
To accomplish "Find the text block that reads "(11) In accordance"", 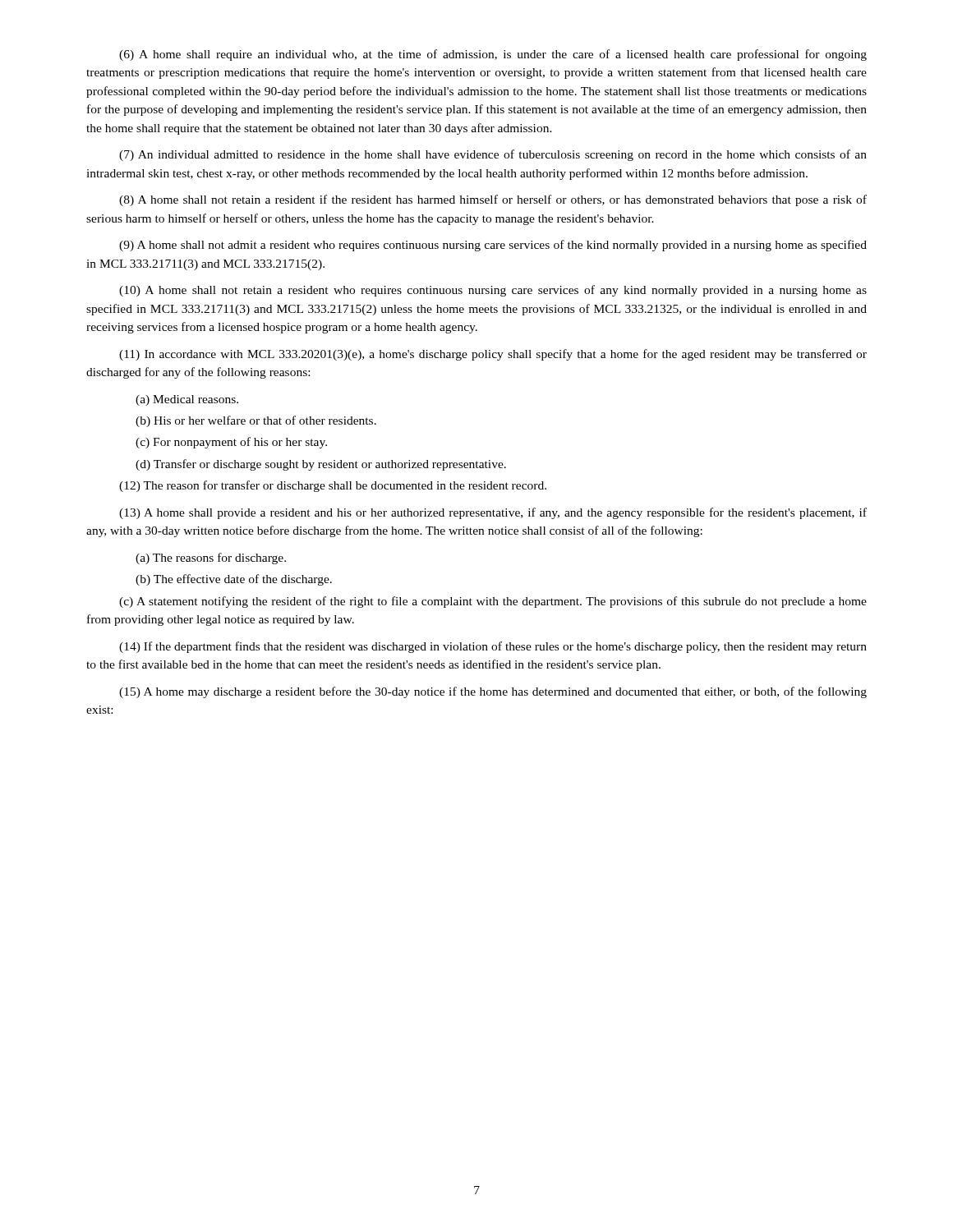I will tap(476, 362).
